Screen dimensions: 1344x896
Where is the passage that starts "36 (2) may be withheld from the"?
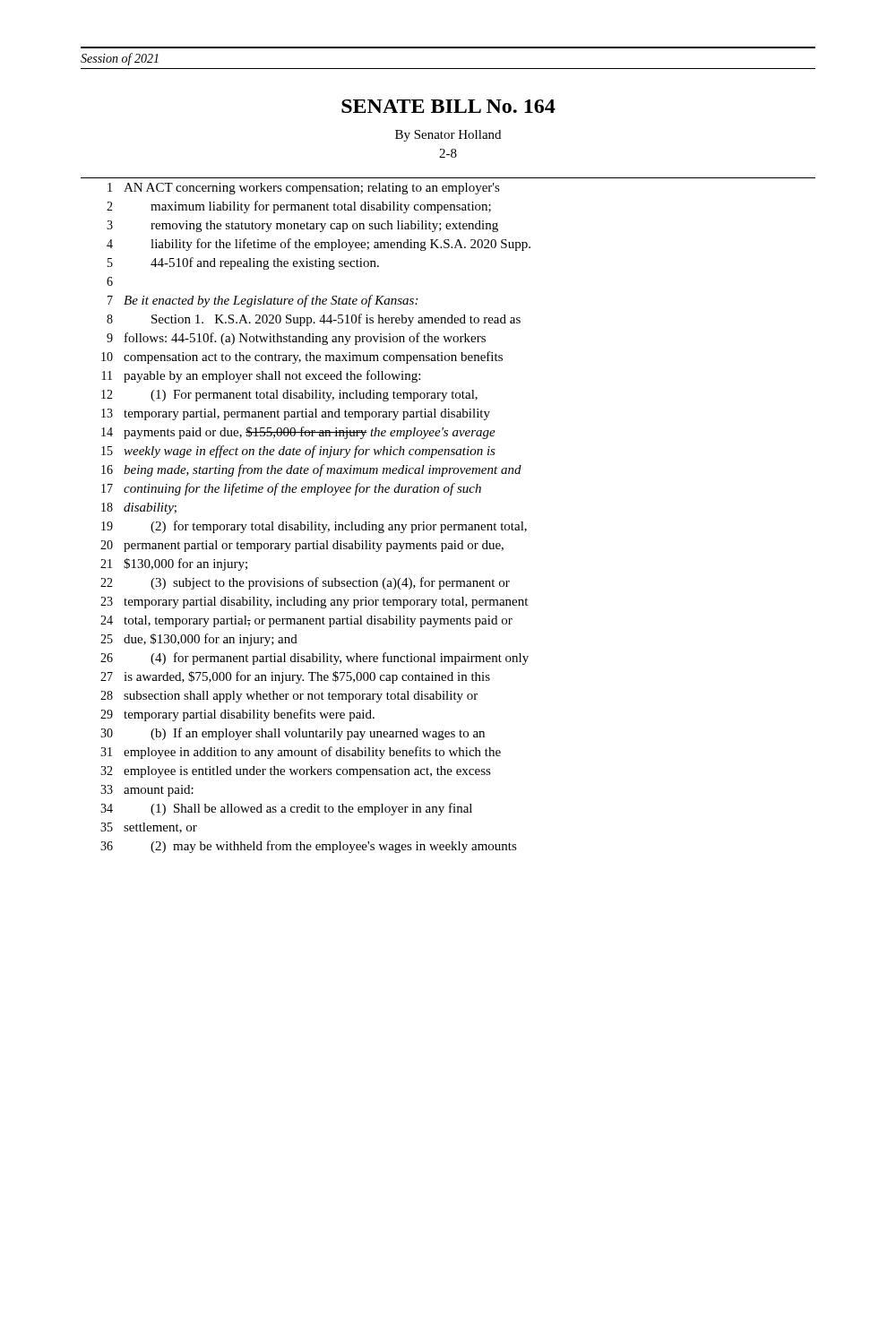(x=448, y=846)
